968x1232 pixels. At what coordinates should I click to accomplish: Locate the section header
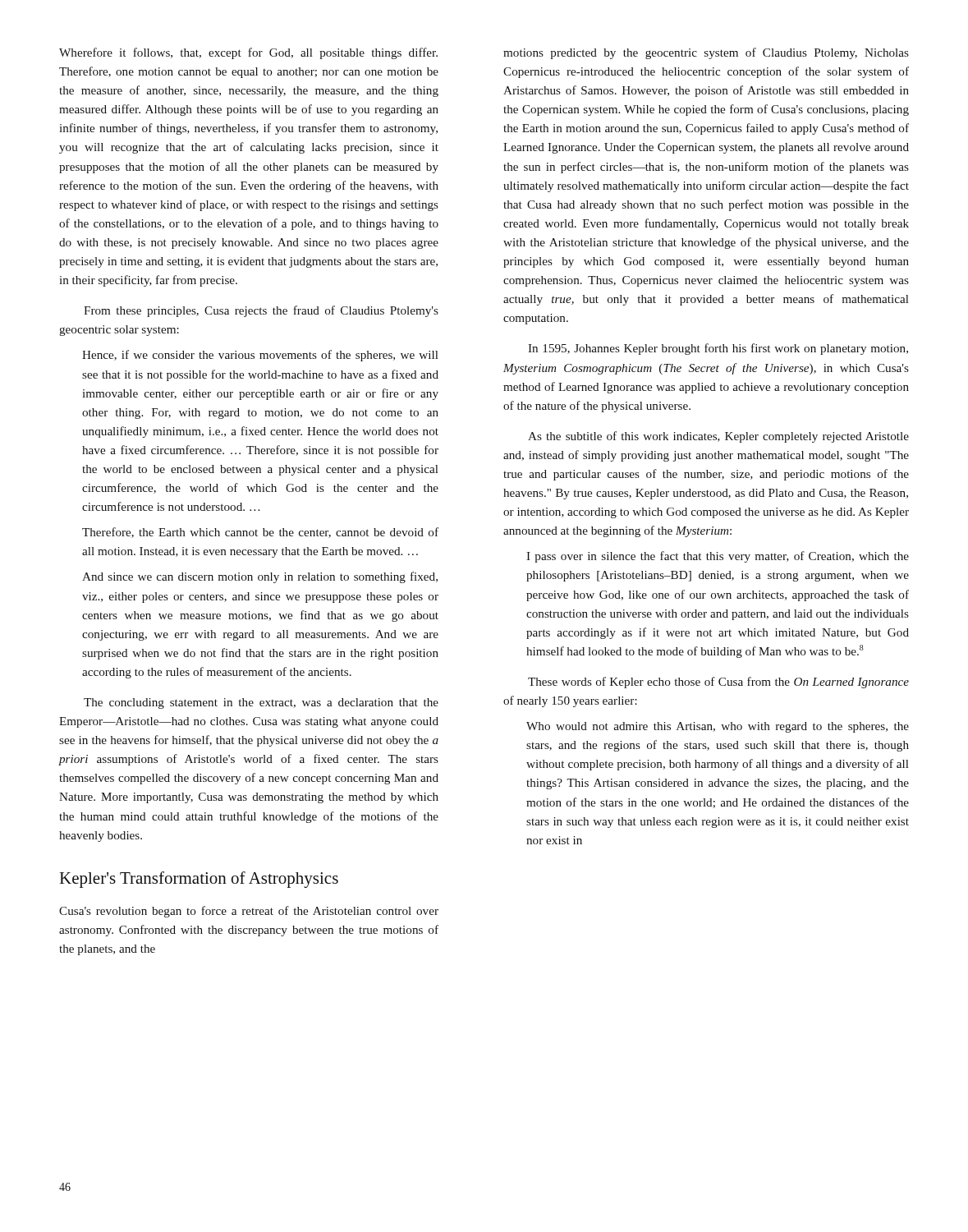(x=249, y=878)
